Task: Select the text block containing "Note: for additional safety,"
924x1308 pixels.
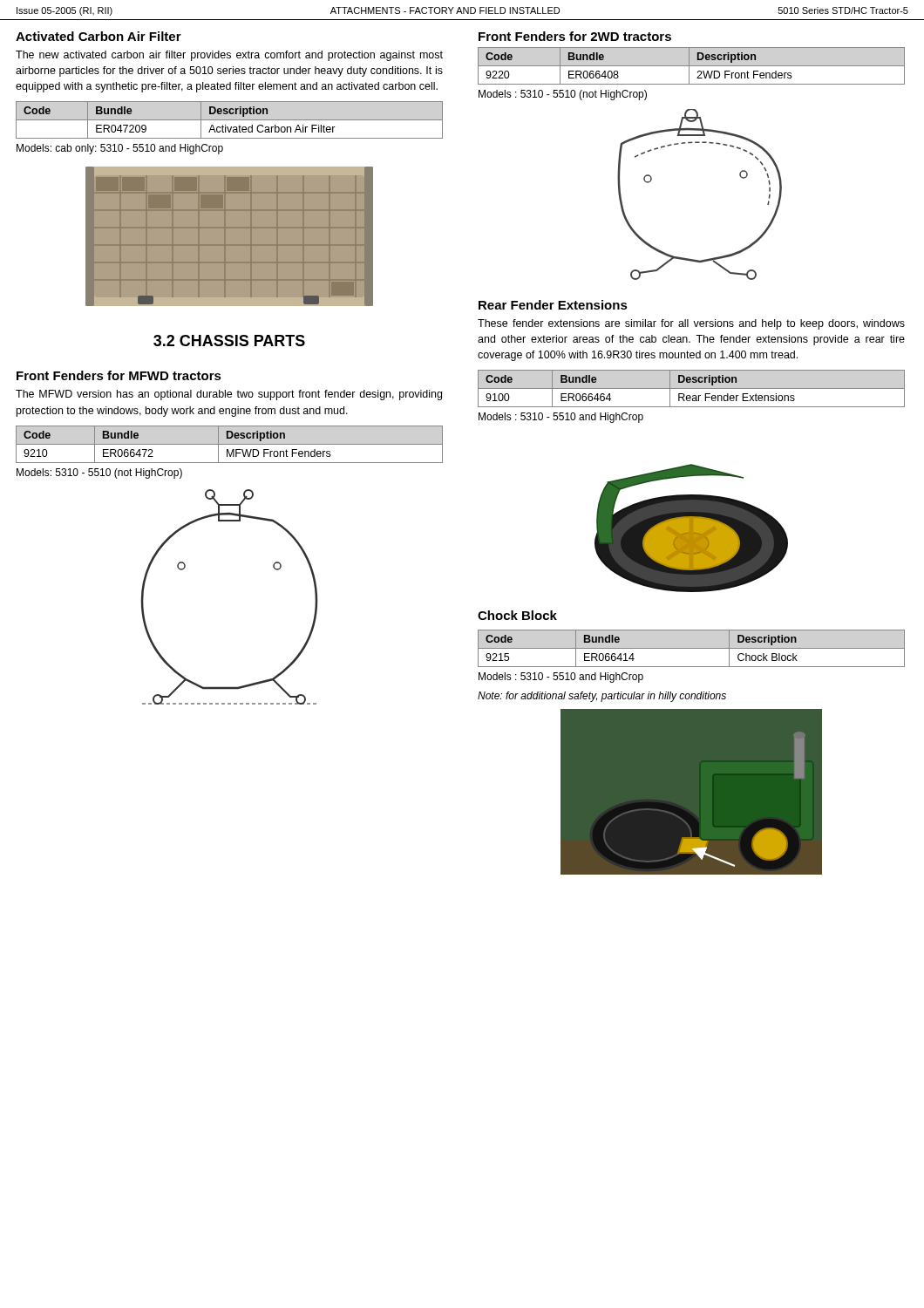Action: (x=602, y=696)
